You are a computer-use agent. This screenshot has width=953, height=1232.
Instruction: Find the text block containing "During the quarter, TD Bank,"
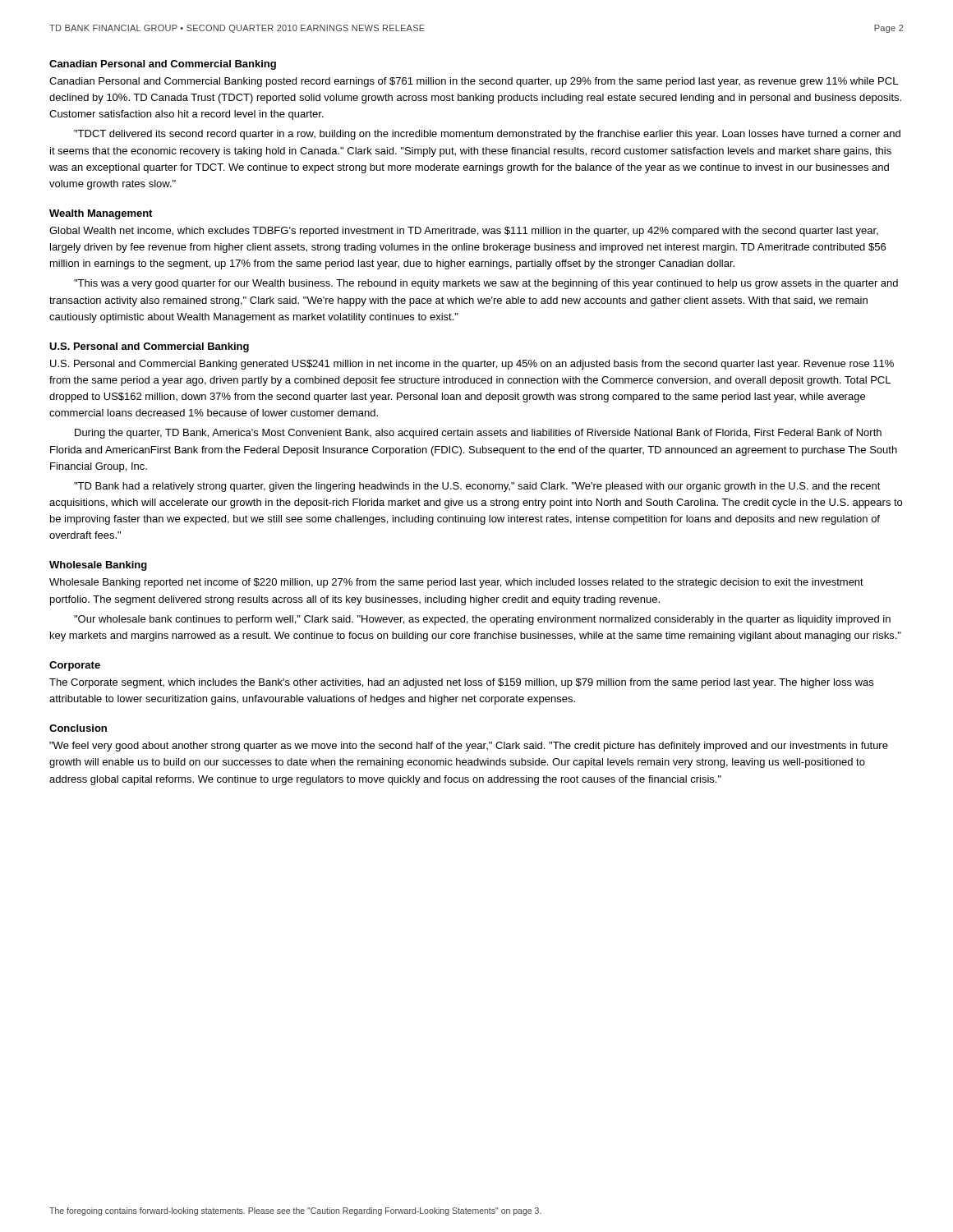(x=473, y=449)
